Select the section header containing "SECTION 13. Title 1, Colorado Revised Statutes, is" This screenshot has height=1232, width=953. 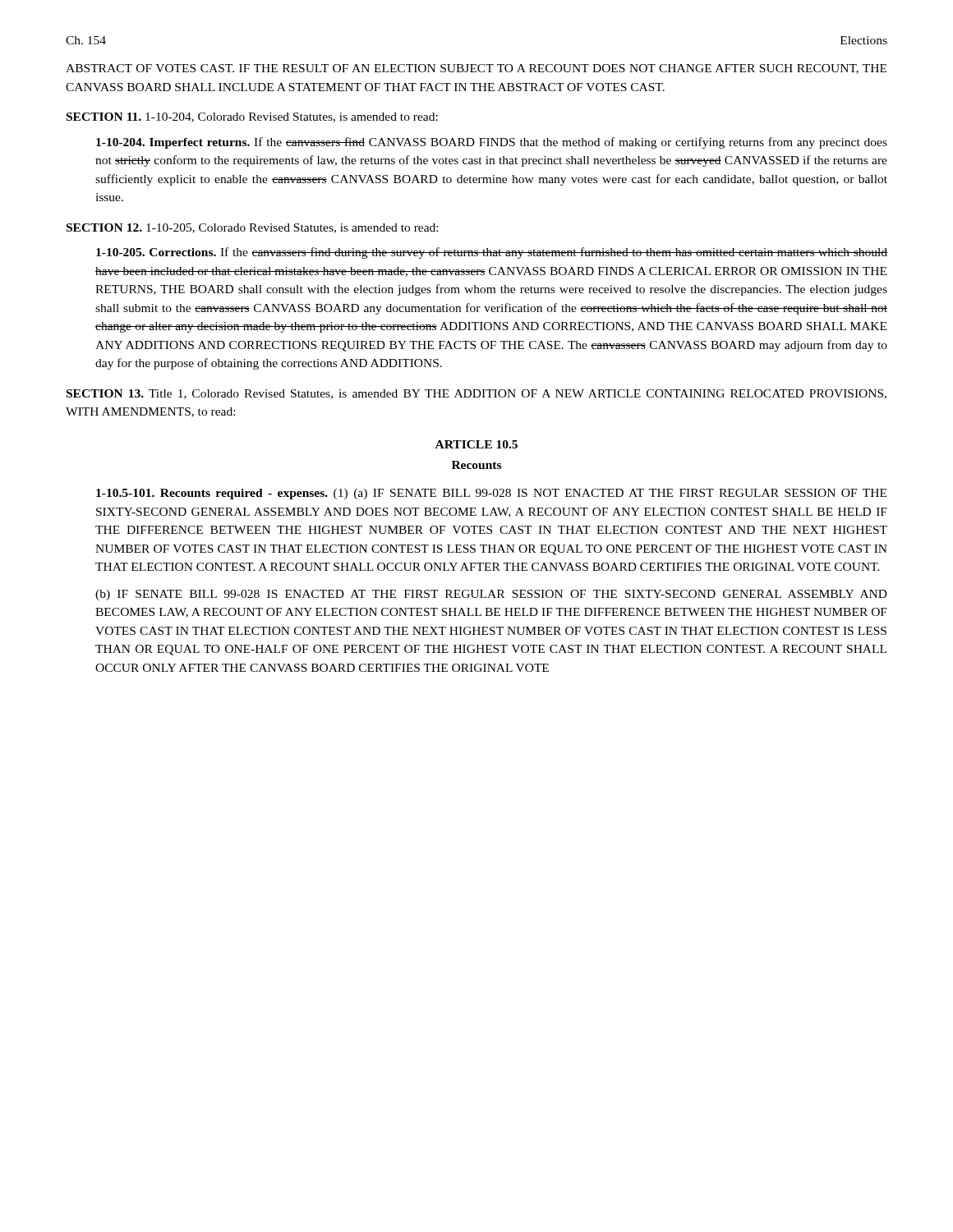pos(476,402)
